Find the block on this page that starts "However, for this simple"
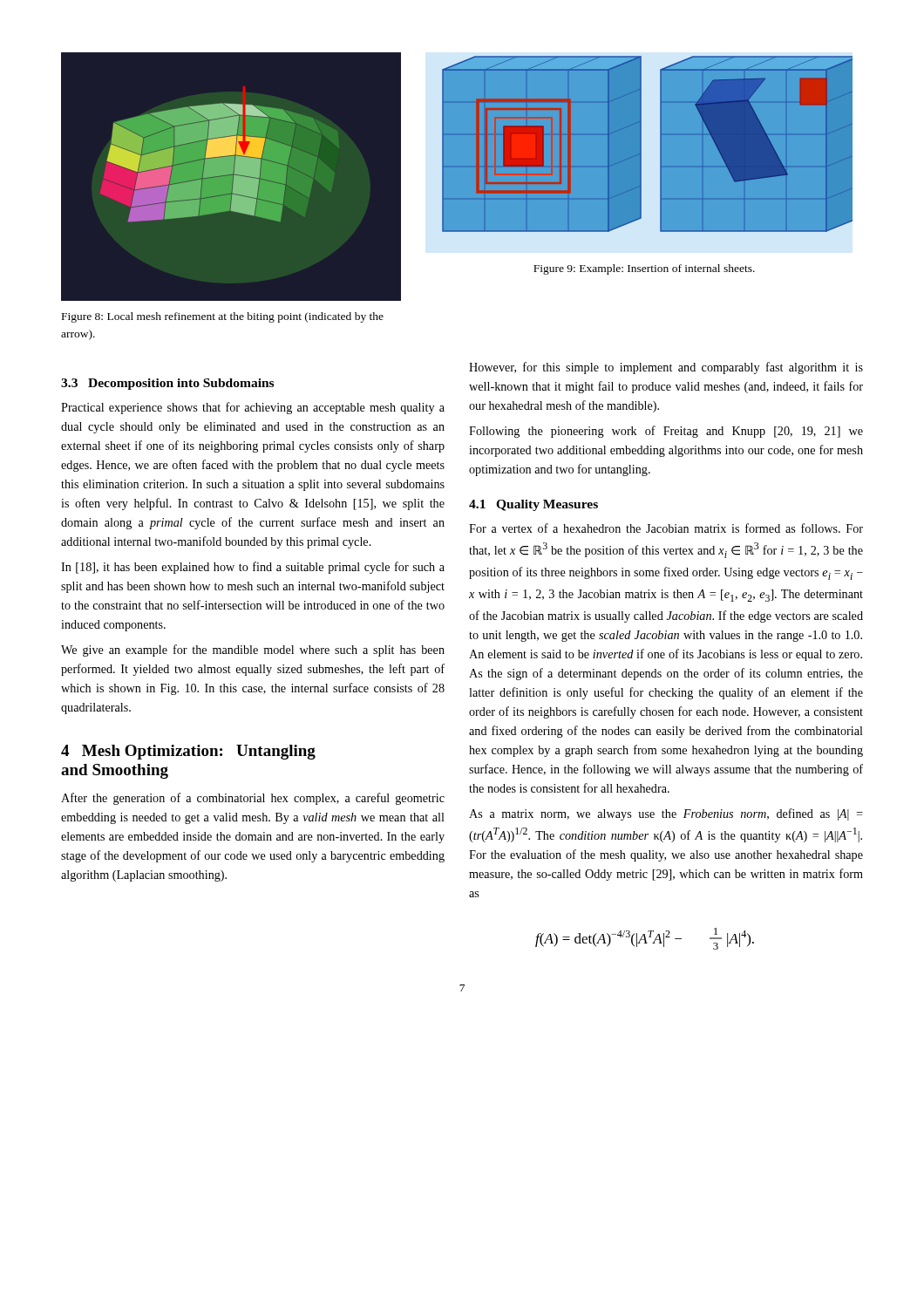 click(666, 386)
